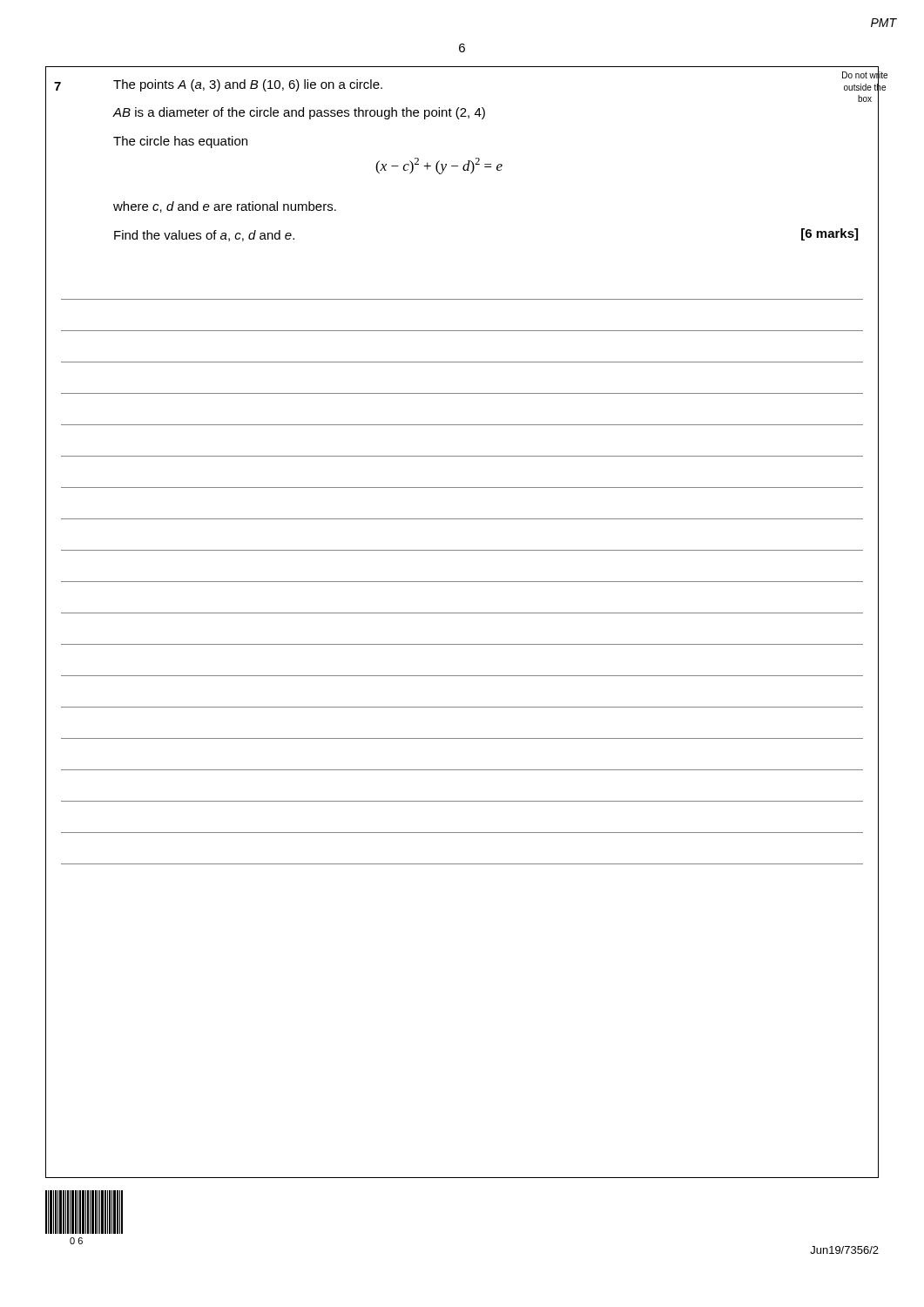924x1307 pixels.
Task: Click on the text that says "[6 marks]"
Action: 830,233
